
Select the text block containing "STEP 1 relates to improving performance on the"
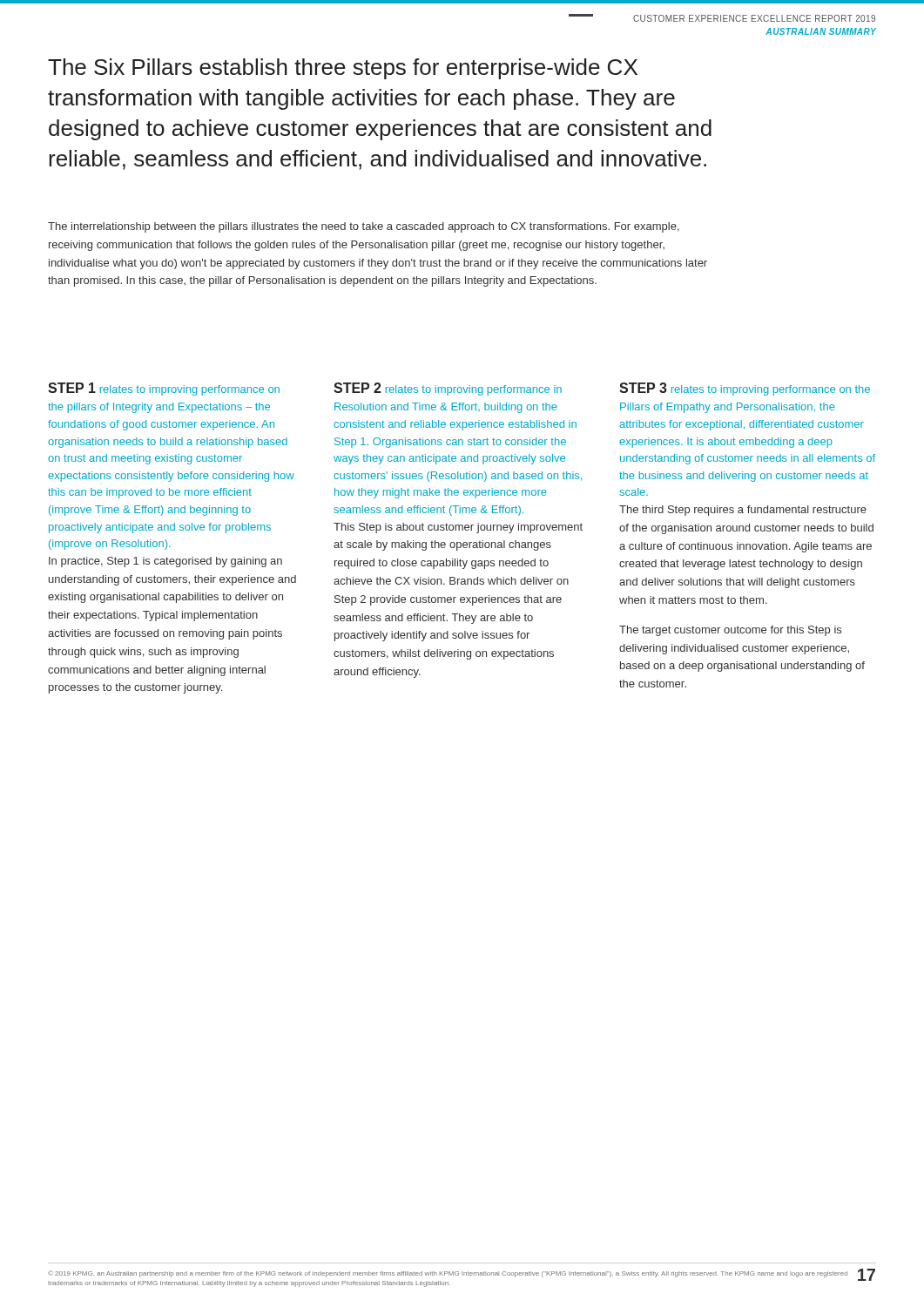point(173,538)
